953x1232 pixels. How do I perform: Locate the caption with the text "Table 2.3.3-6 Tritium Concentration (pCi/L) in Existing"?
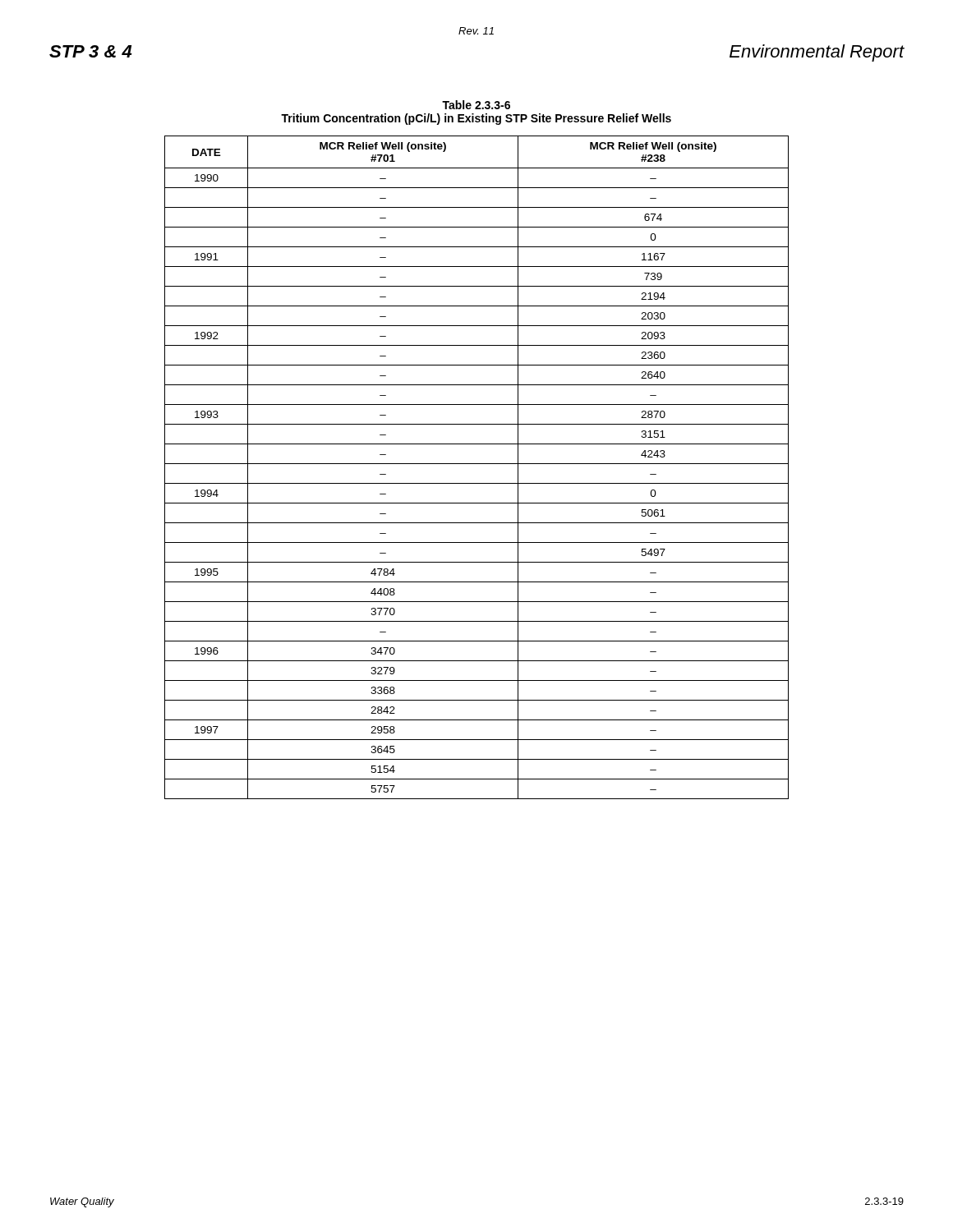point(476,112)
